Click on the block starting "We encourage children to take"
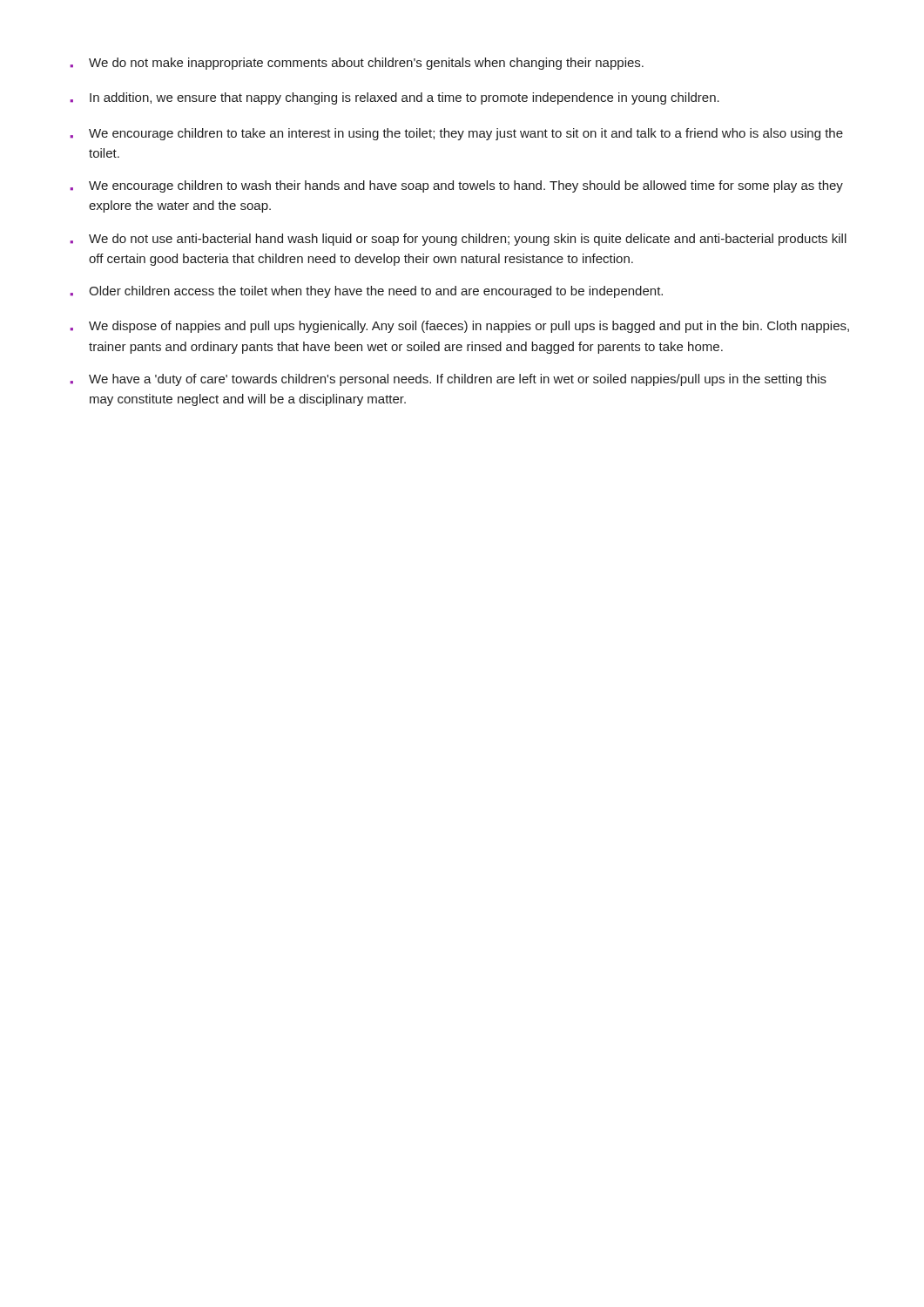Image resolution: width=924 pixels, height=1307 pixels. [462, 143]
